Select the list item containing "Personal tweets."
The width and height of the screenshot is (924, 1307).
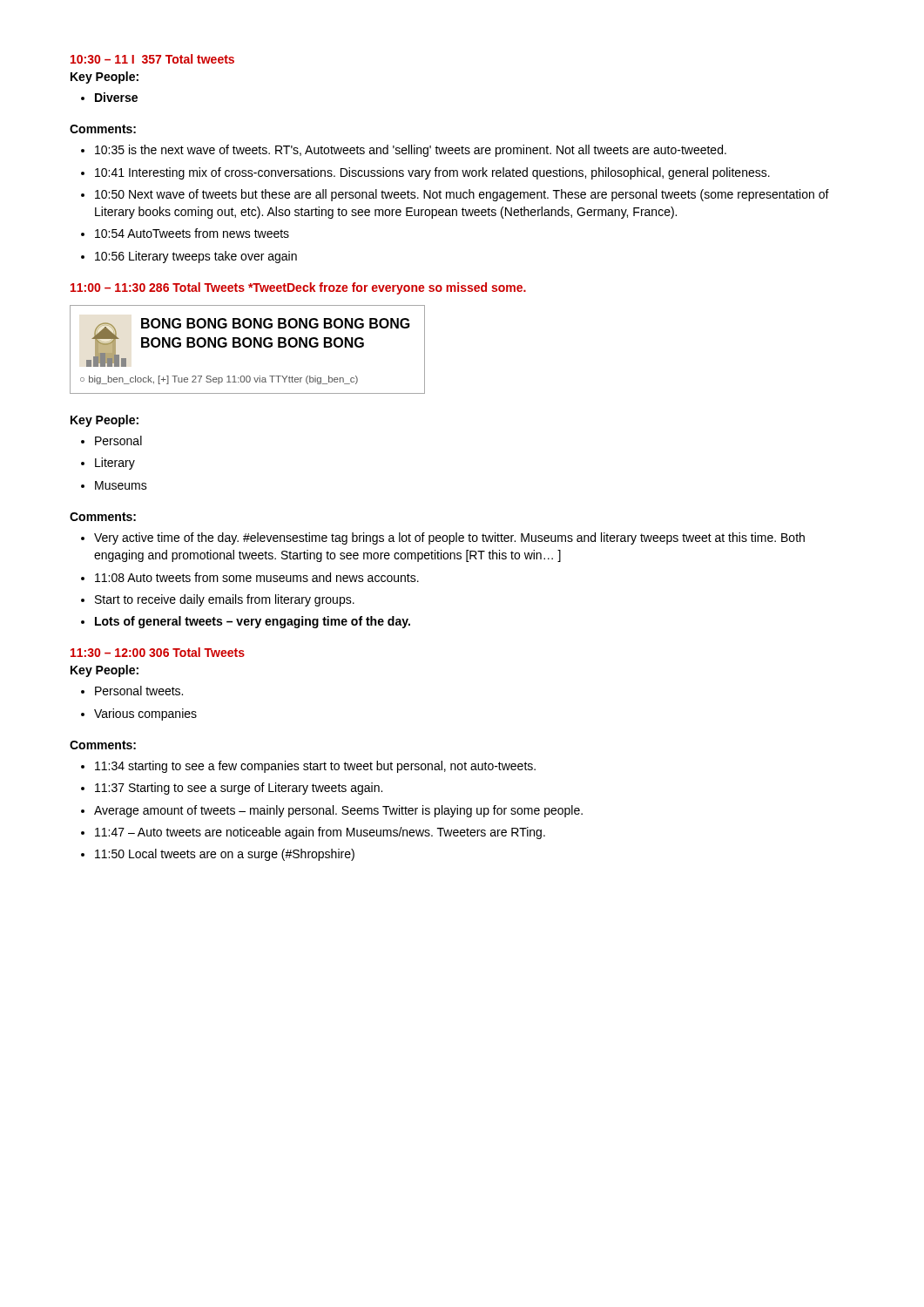tap(139, 691)
